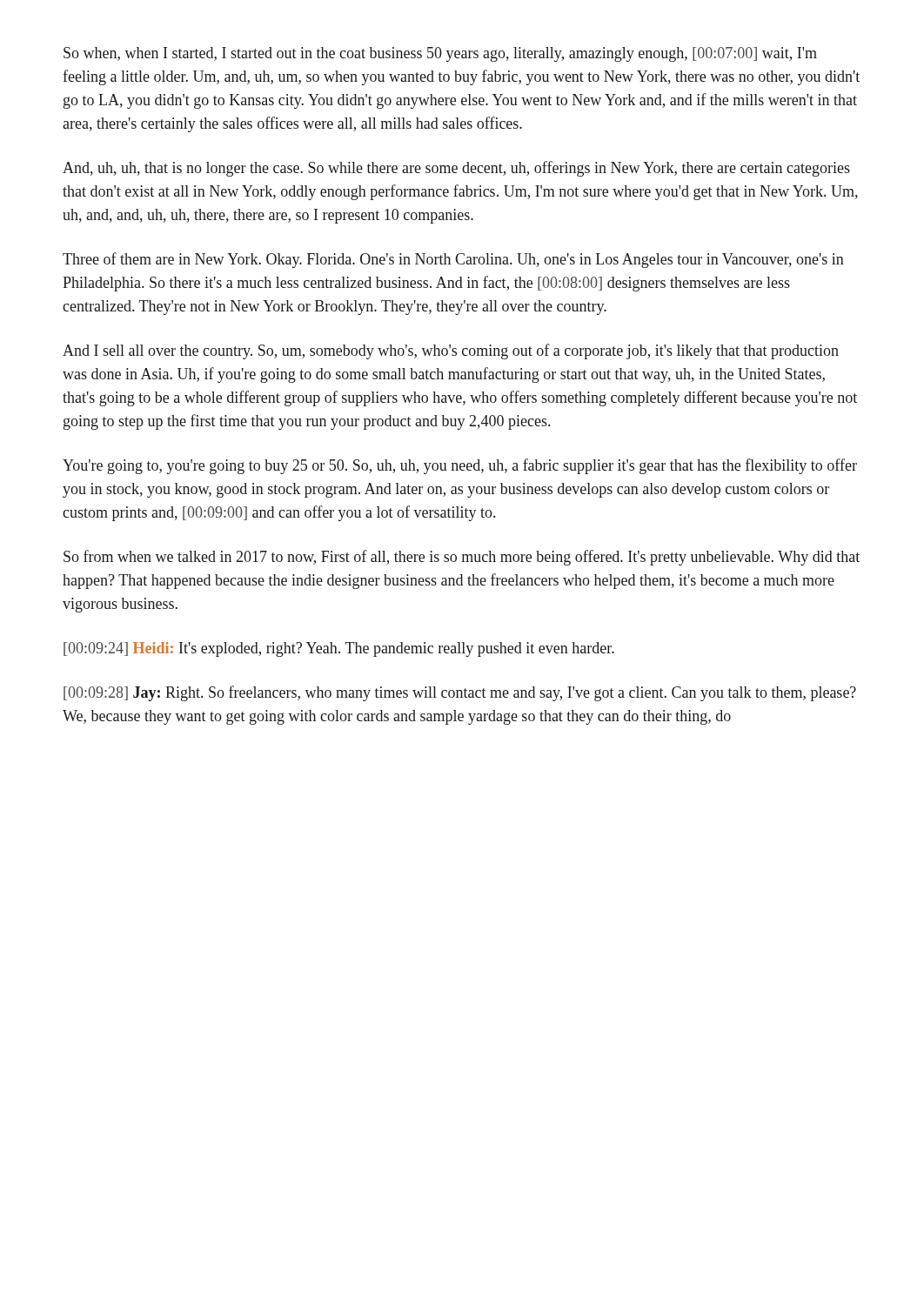Point to the block beginning "And I sell"

[460, 386]
